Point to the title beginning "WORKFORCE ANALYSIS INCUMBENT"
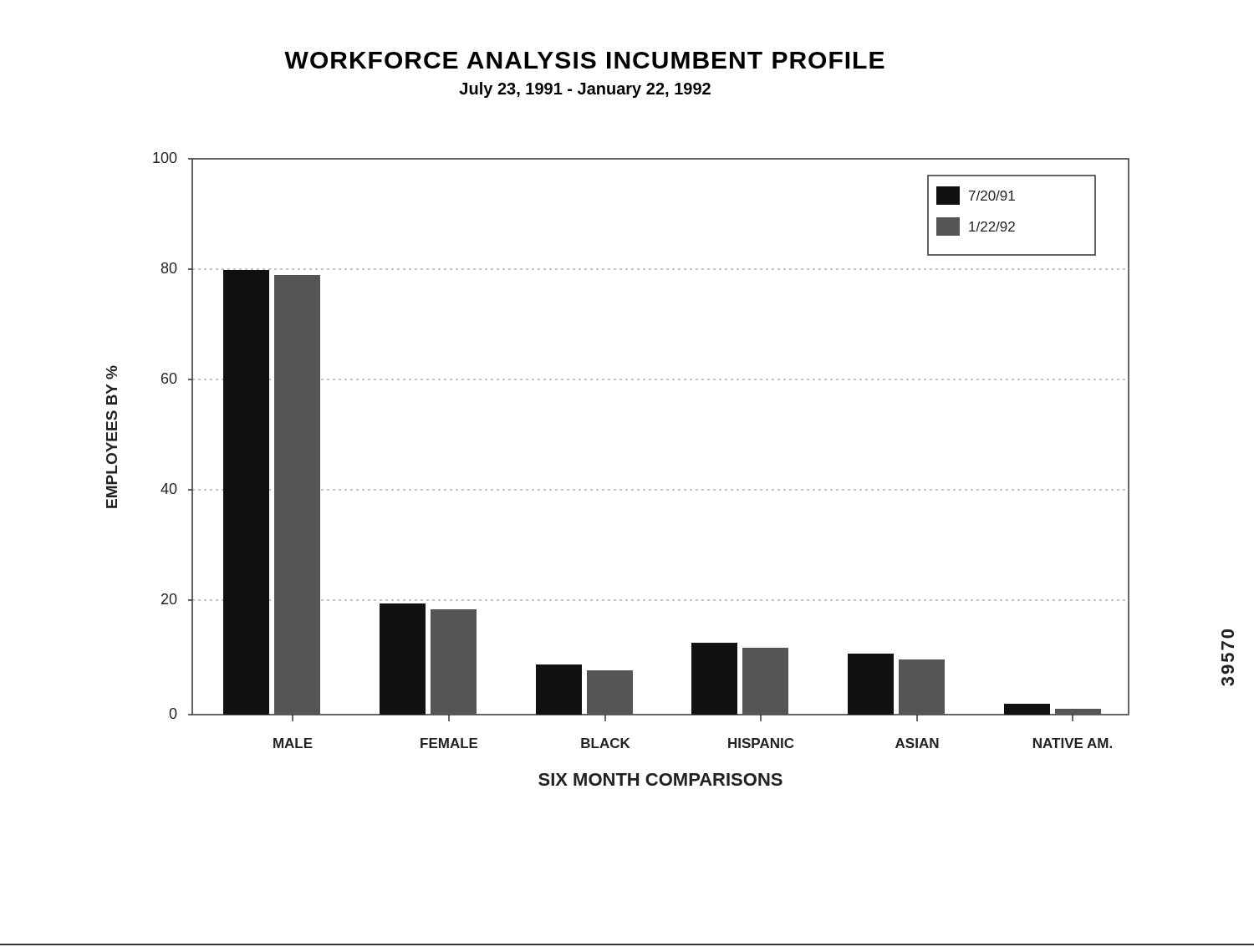 coord(585,60)
